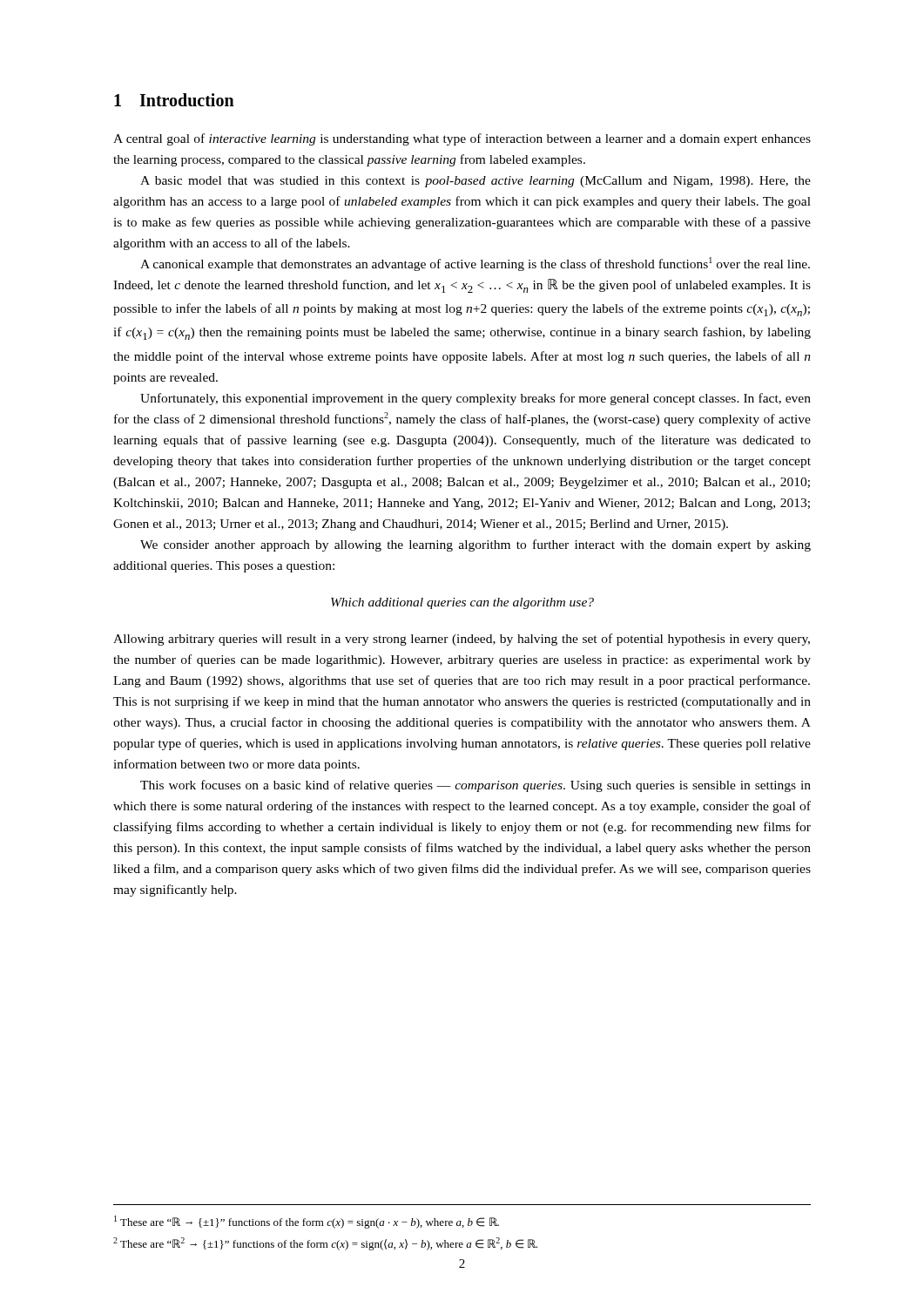
Task: Locate the passage starting "Which additional queries can the algorithm use?"
Action: (462, 602)
